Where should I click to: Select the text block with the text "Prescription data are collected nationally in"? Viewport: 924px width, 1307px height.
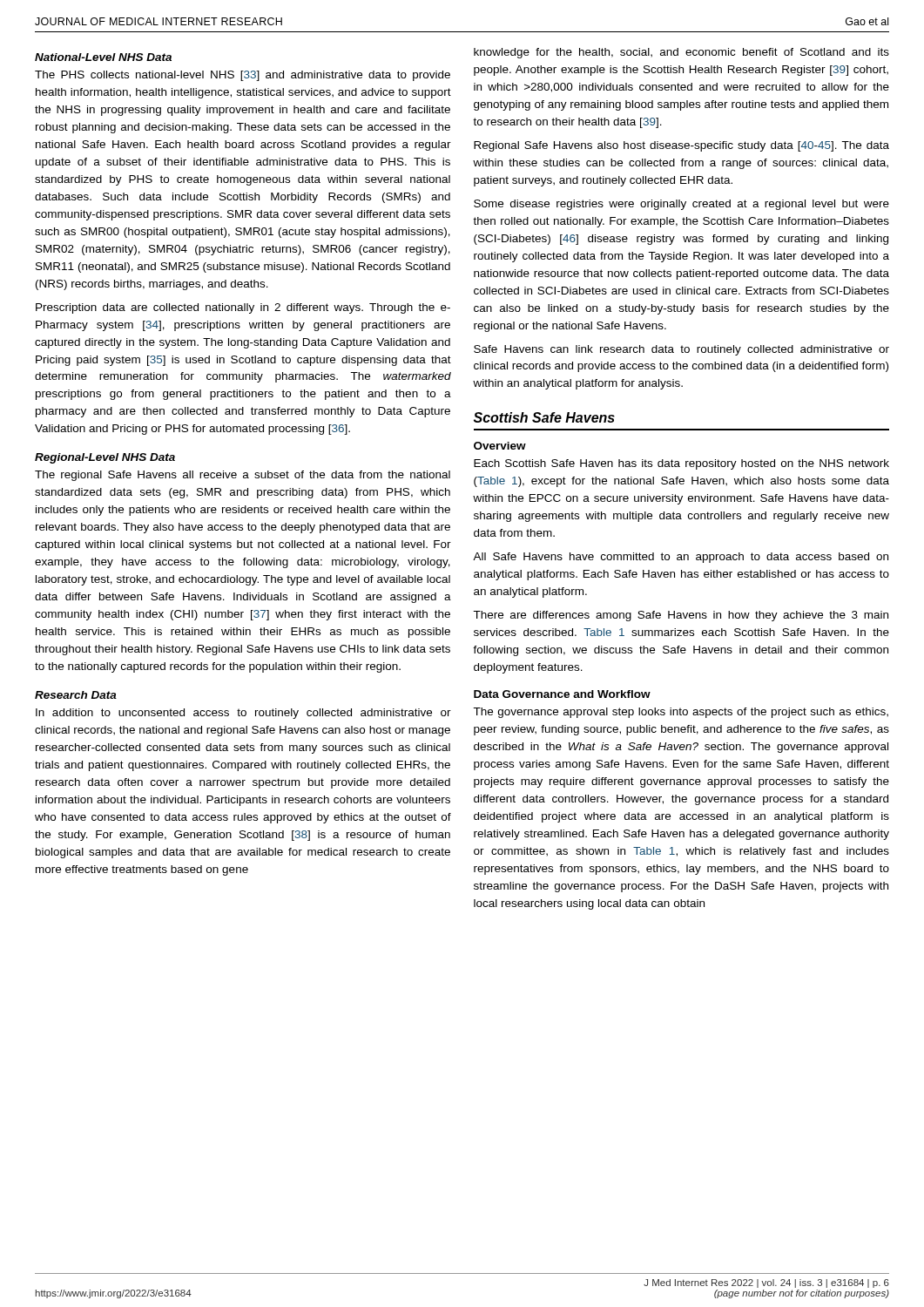point(243,368)
